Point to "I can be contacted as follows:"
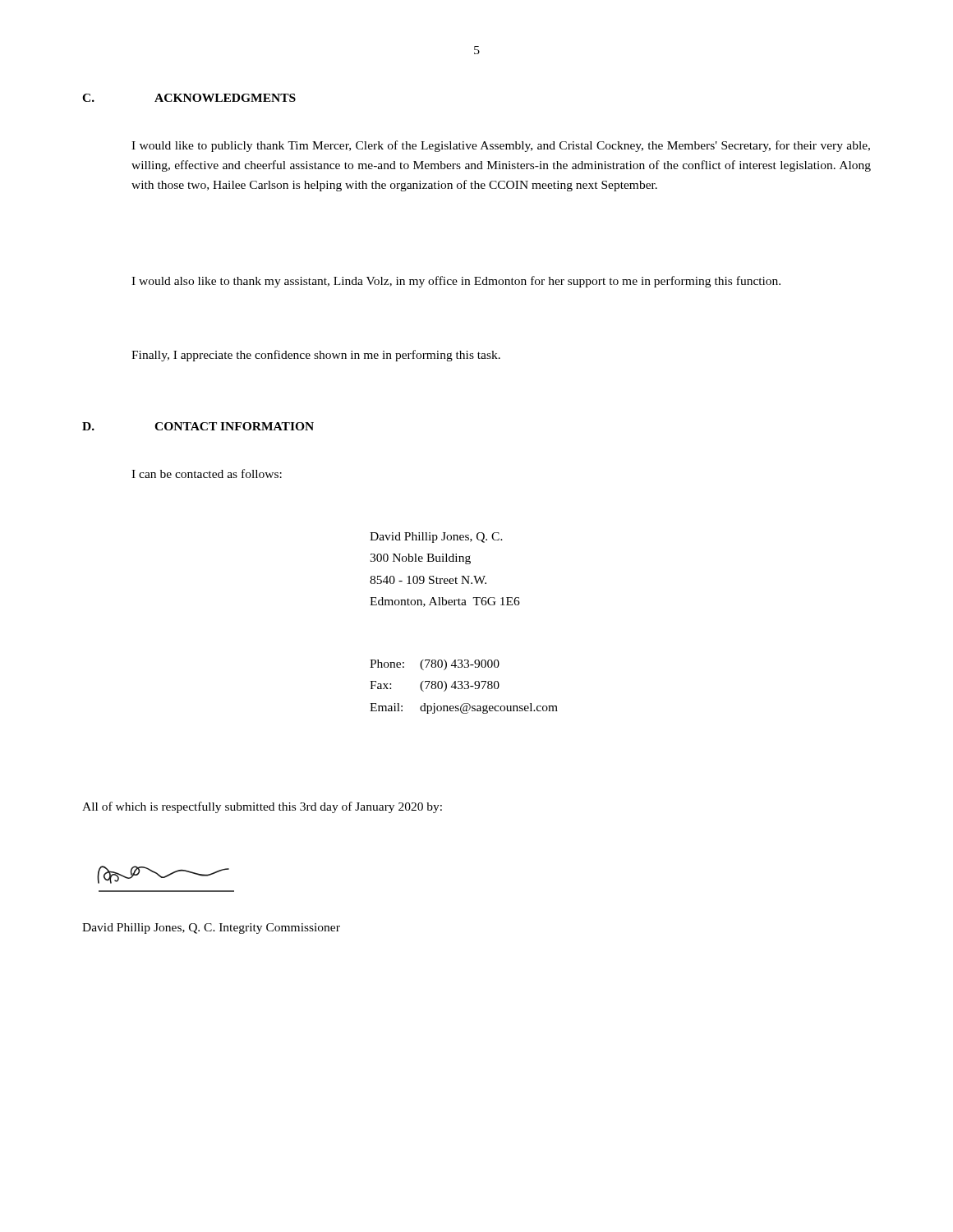 [x=207, y=474]
